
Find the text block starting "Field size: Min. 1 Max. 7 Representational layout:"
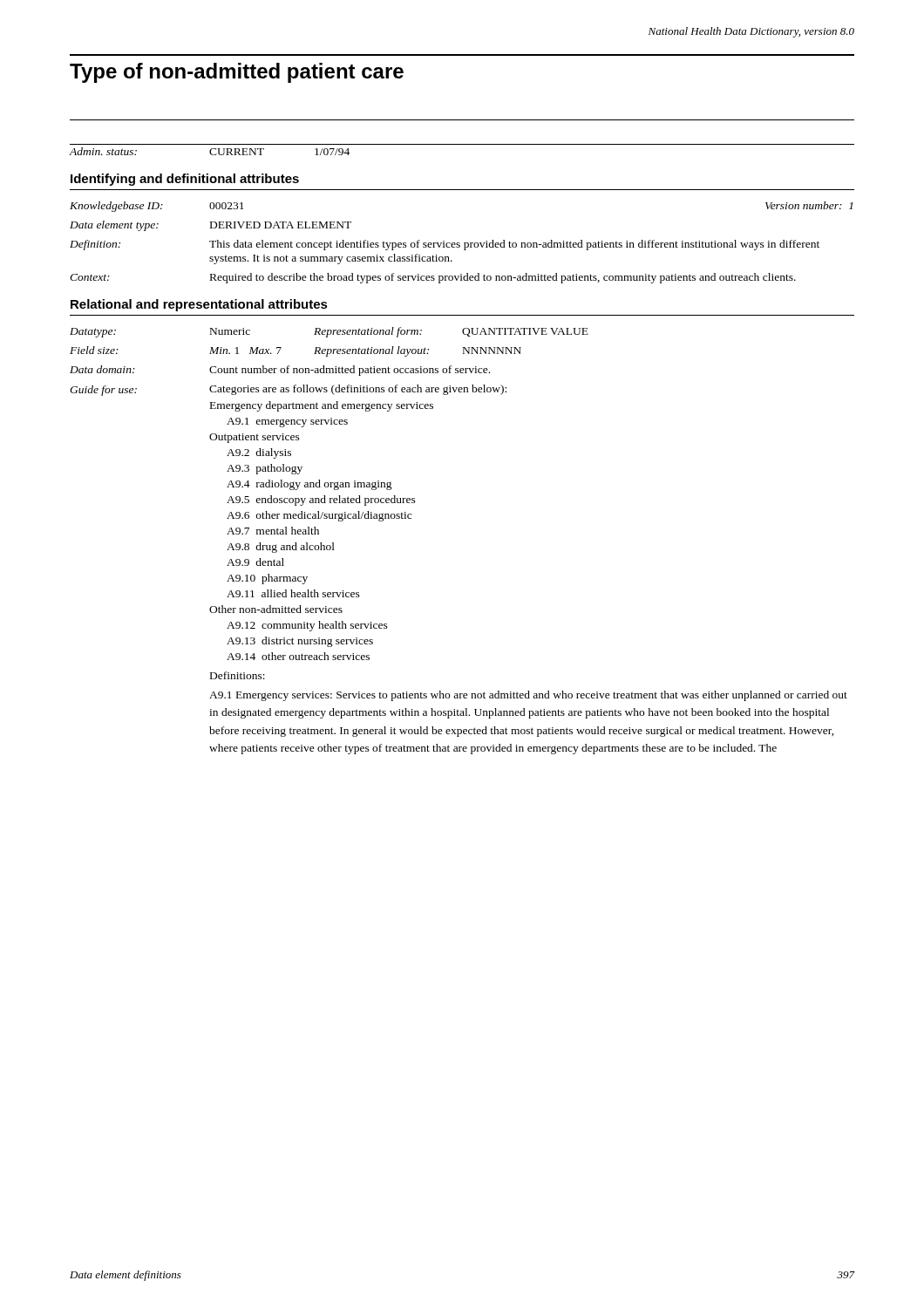point(90,351)
